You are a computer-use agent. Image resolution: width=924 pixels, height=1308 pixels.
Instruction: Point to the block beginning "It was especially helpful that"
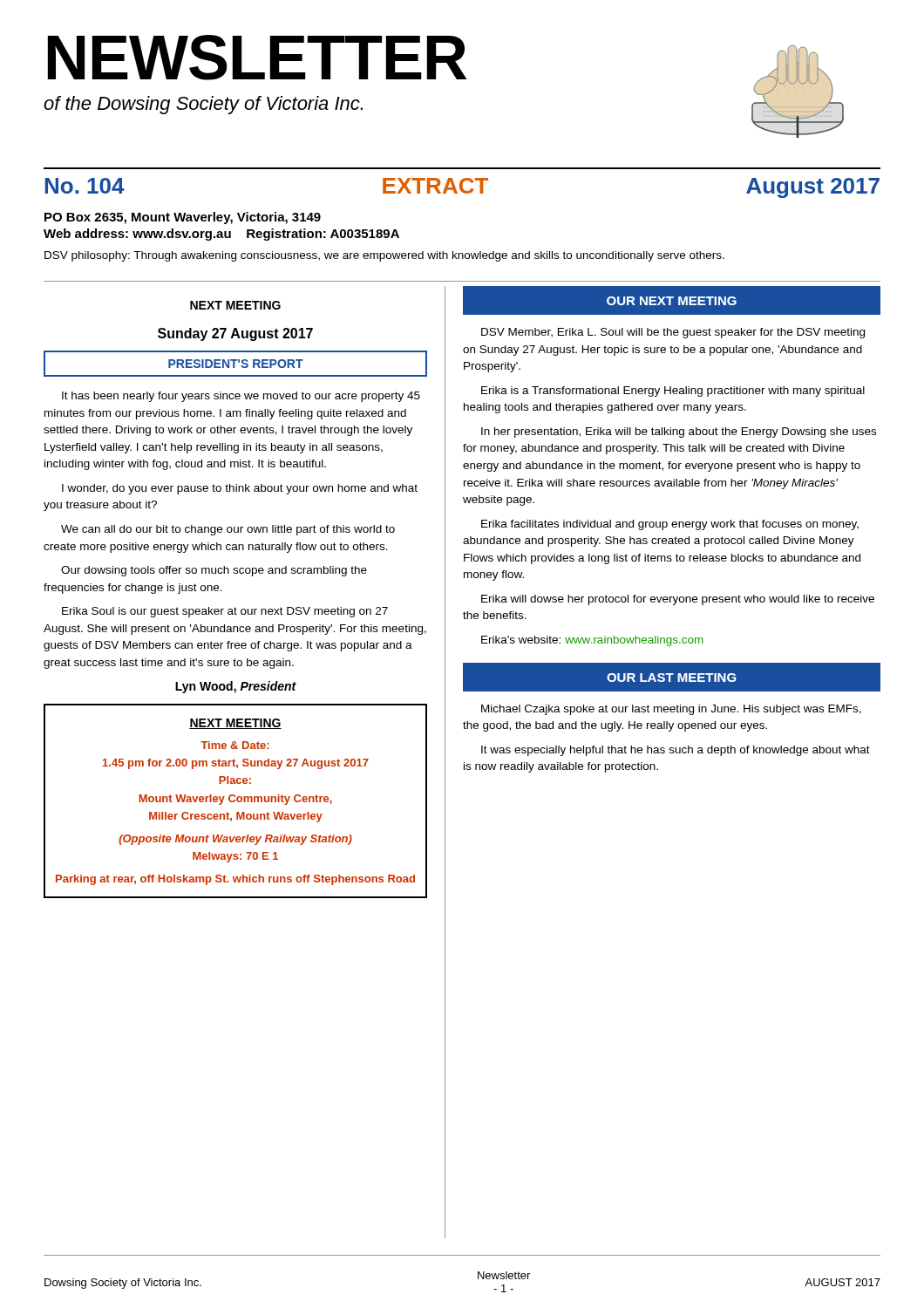point(666,758)
